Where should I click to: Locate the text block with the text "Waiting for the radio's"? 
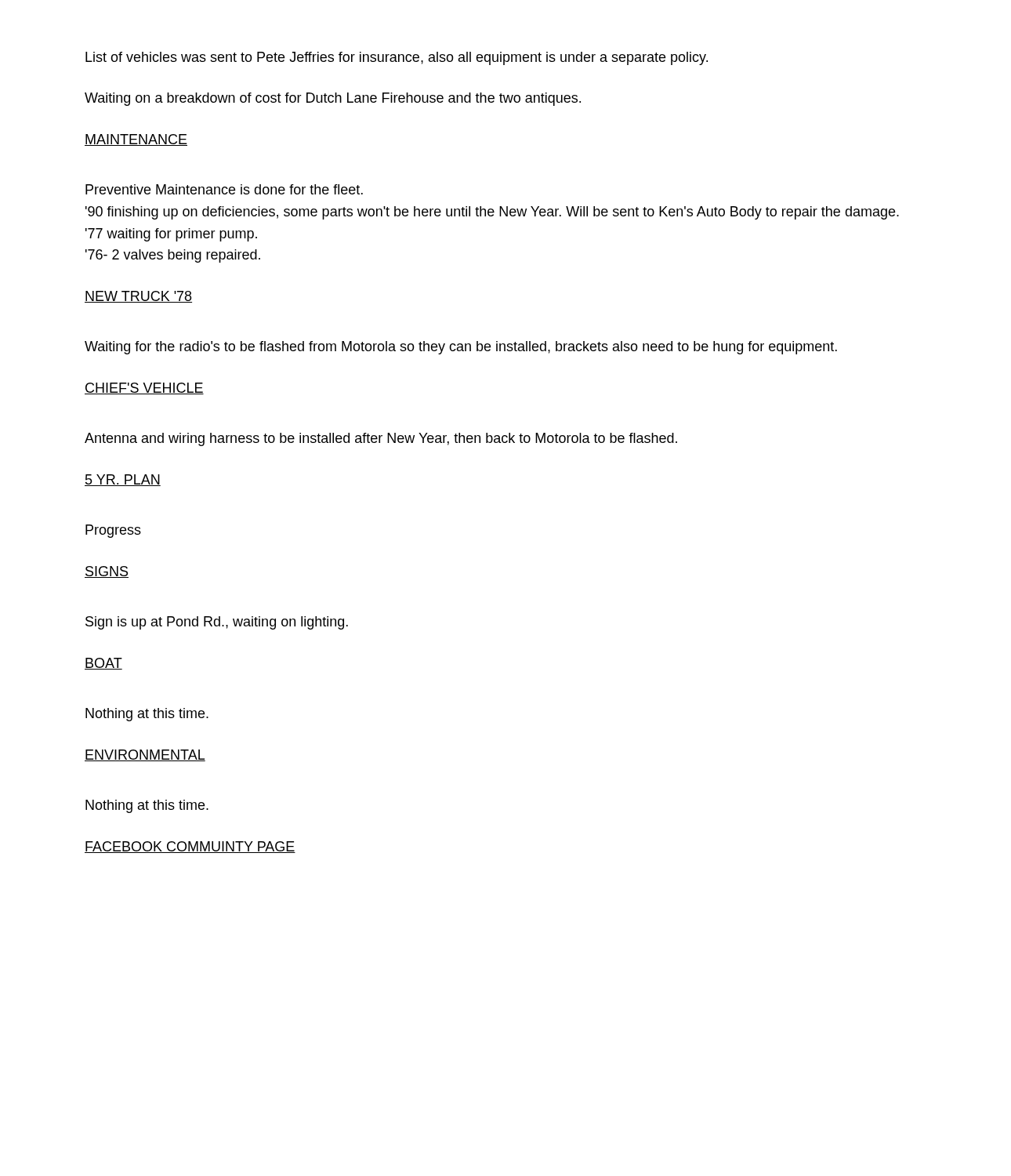click(461, 347)
